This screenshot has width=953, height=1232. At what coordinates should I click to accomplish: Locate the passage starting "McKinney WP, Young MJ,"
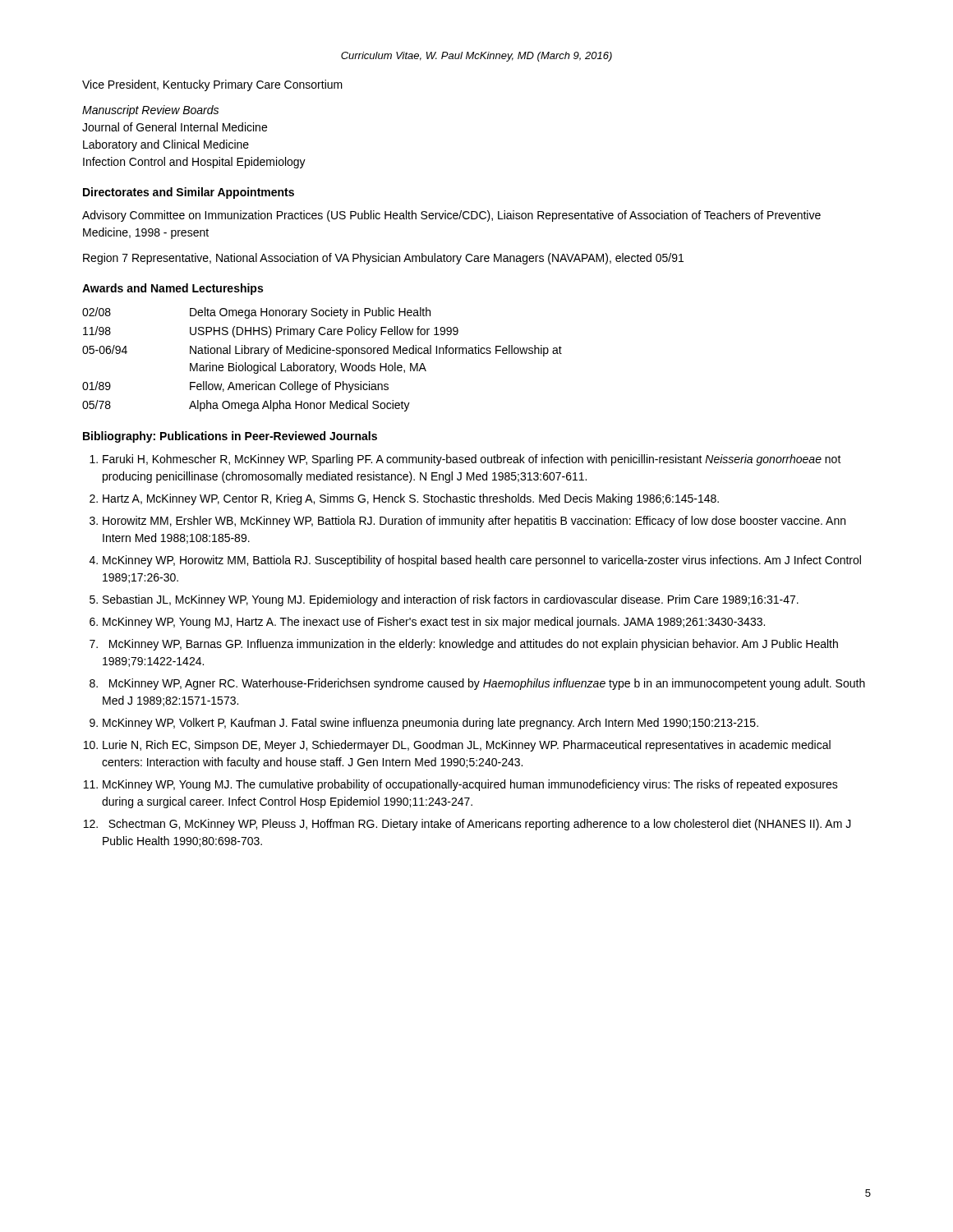(x=434, y=622)
